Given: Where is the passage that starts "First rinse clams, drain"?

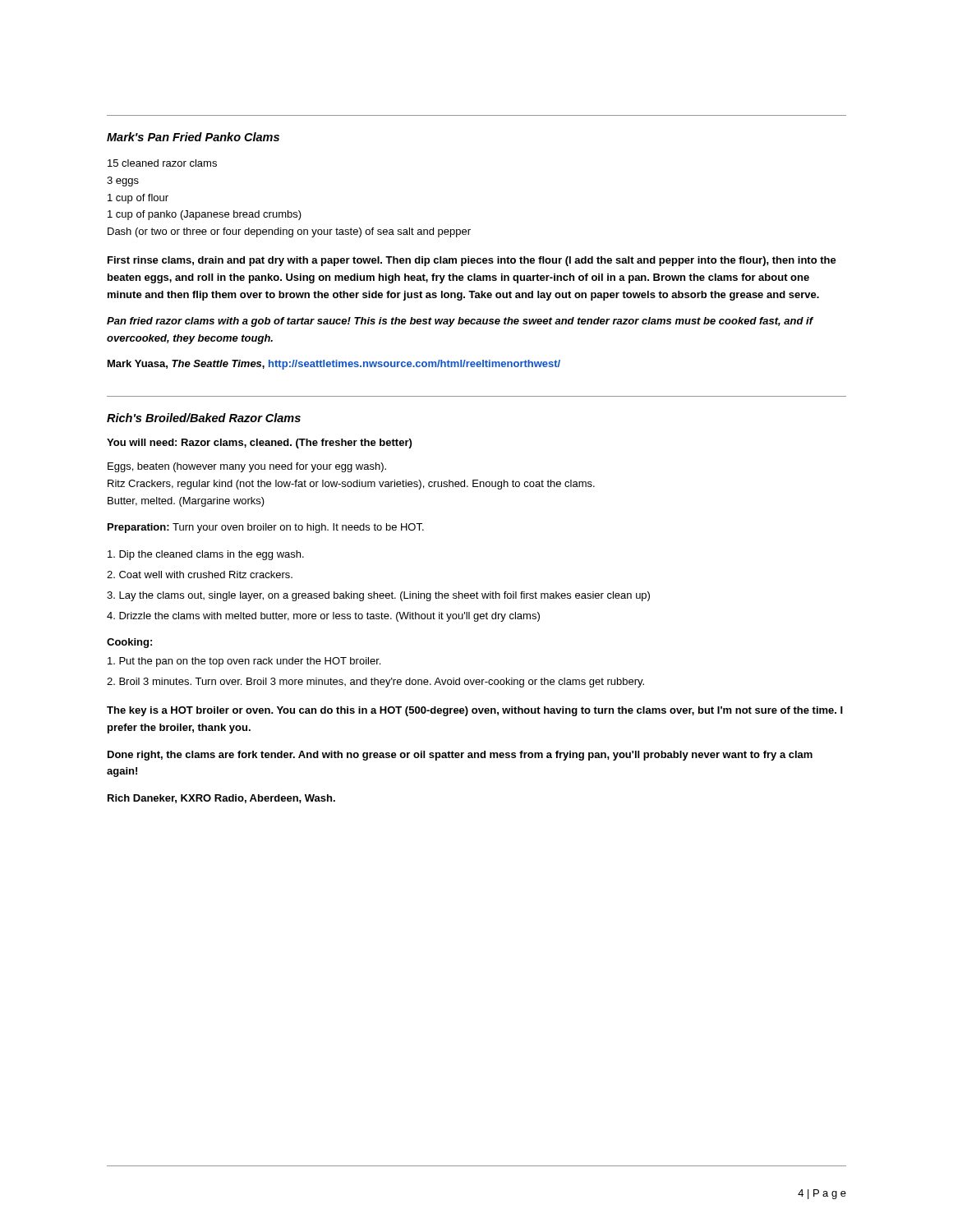Looking at the screenshot, I should click(x=471, y=277).
